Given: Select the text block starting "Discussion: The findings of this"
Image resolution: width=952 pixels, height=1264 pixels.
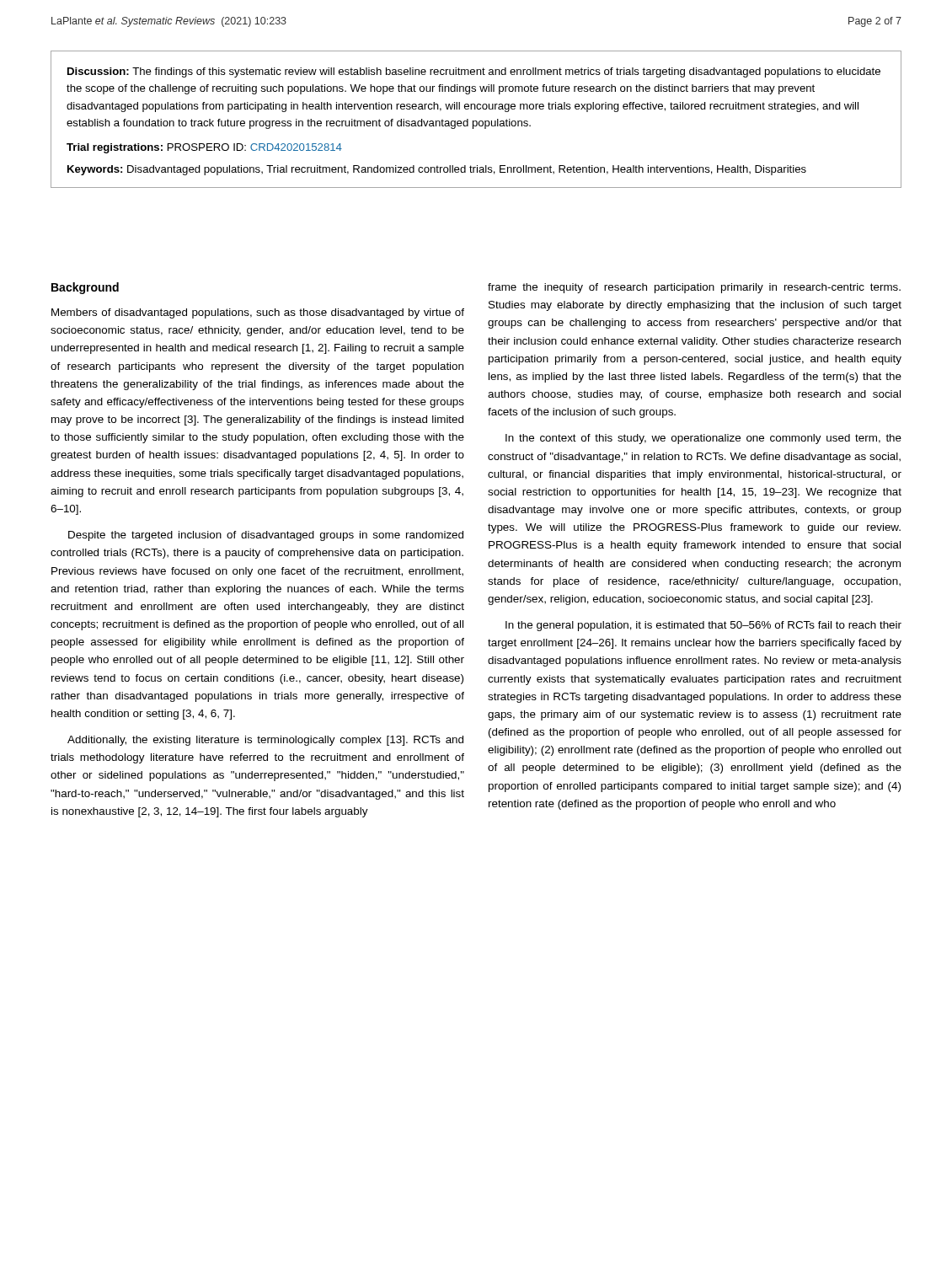Looking at the screenshot, I should pyautogui.click(x=476, y=122).
